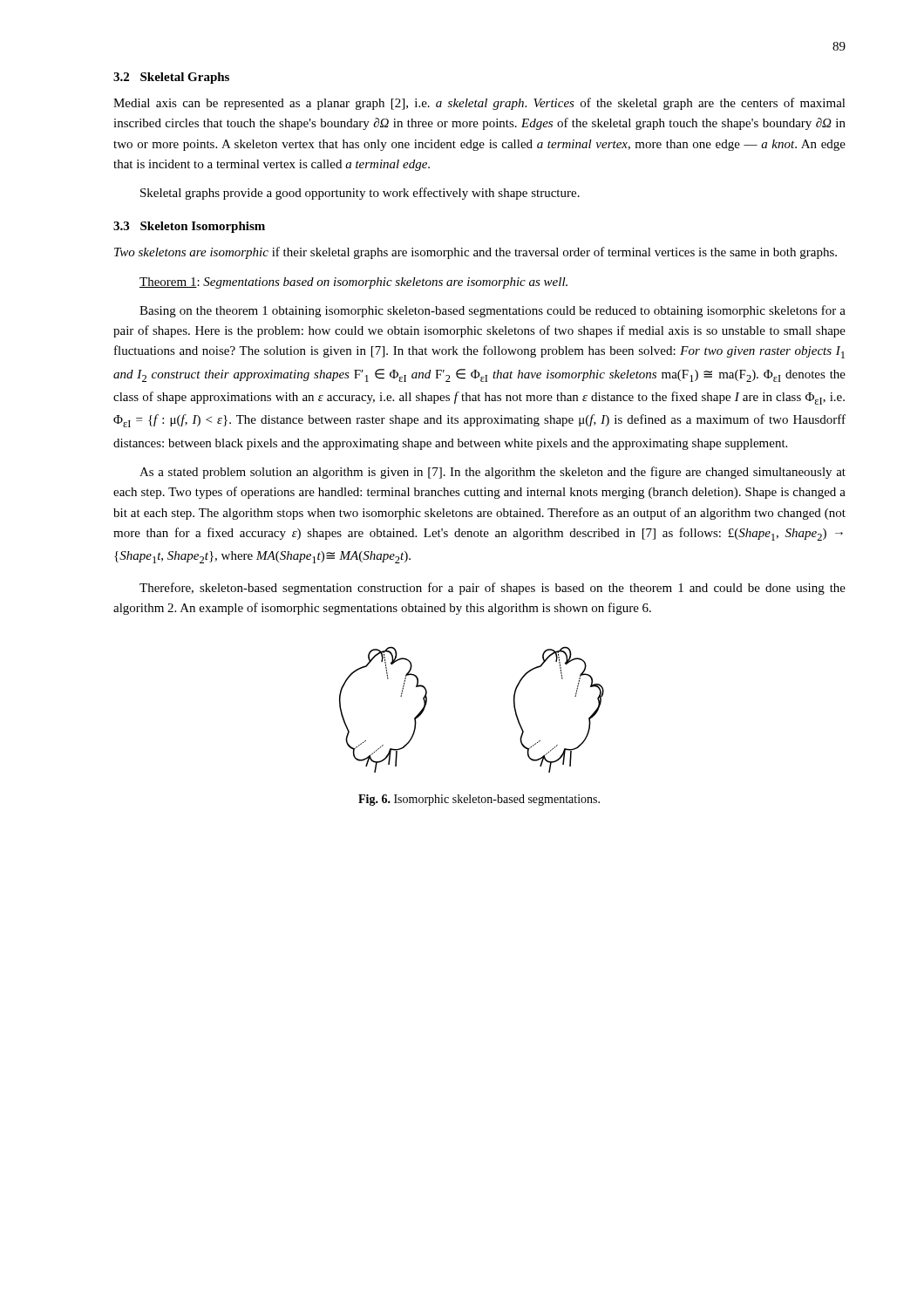Point to the passage starting "Fig. 6. Isomorphic skeleton-based segmentations."
924x1308 pixels.
click(479, 799)
